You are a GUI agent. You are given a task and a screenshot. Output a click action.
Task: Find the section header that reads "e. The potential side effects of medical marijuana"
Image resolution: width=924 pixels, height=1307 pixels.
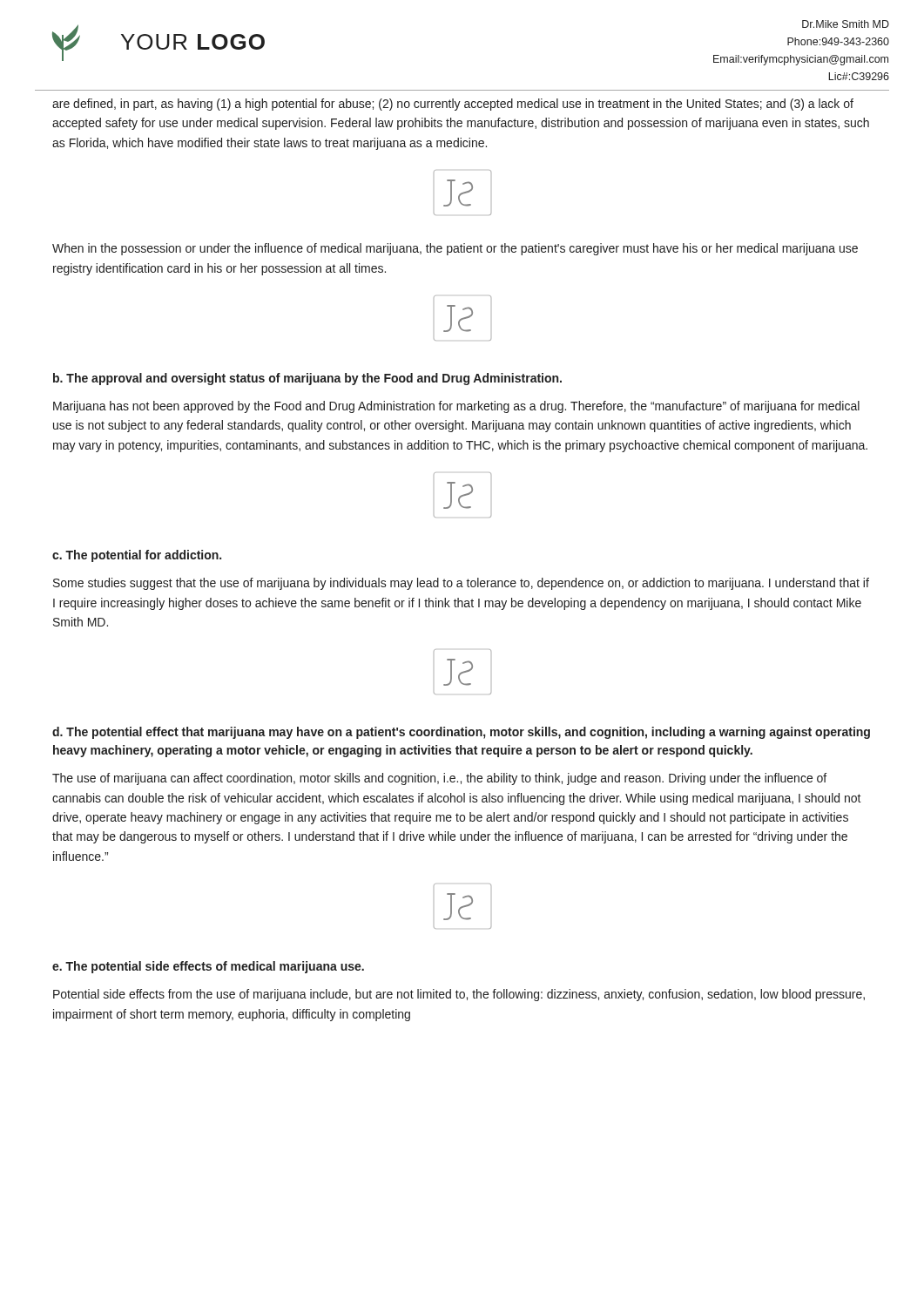click(208, 967)
